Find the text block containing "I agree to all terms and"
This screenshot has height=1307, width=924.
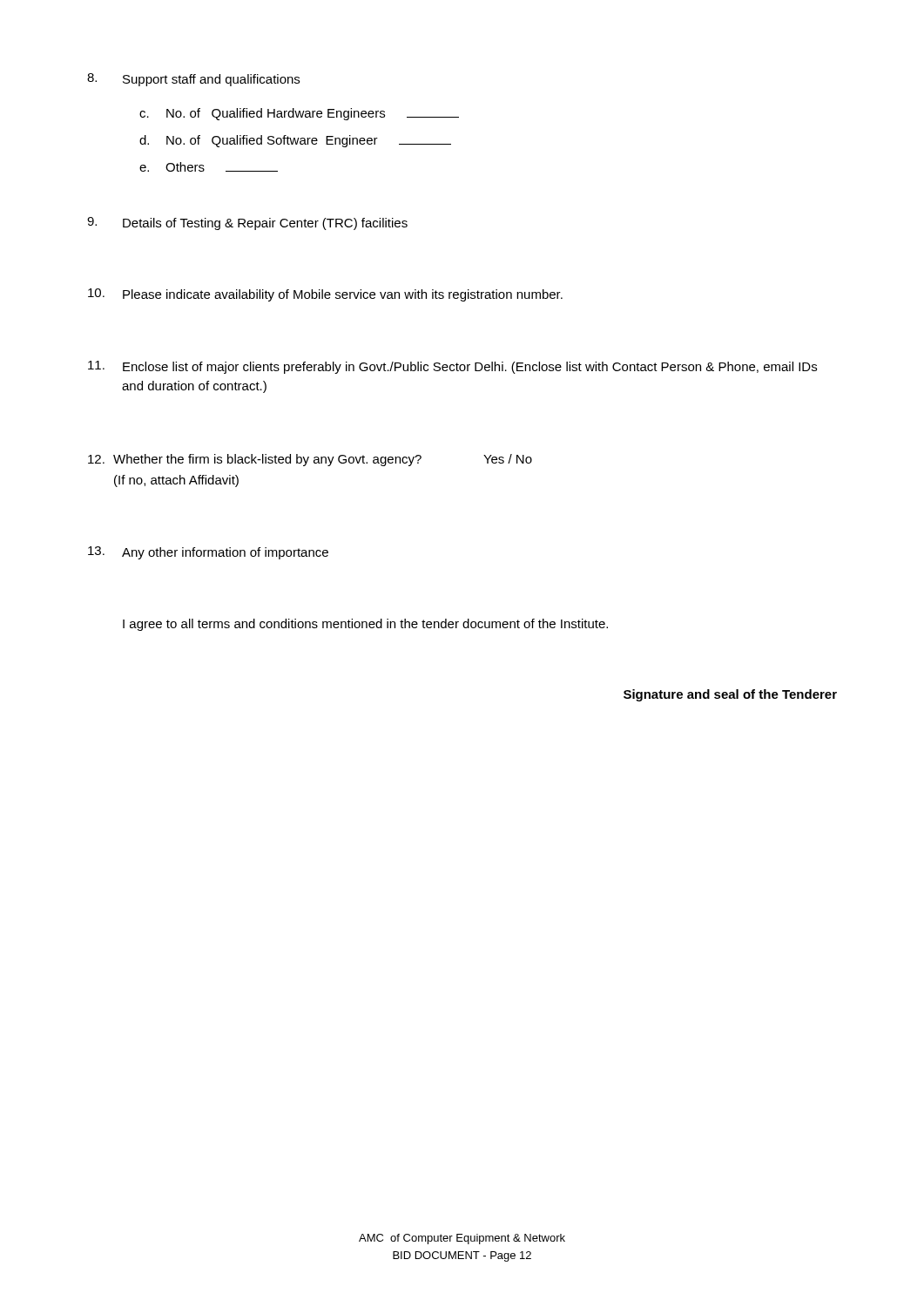366,623
